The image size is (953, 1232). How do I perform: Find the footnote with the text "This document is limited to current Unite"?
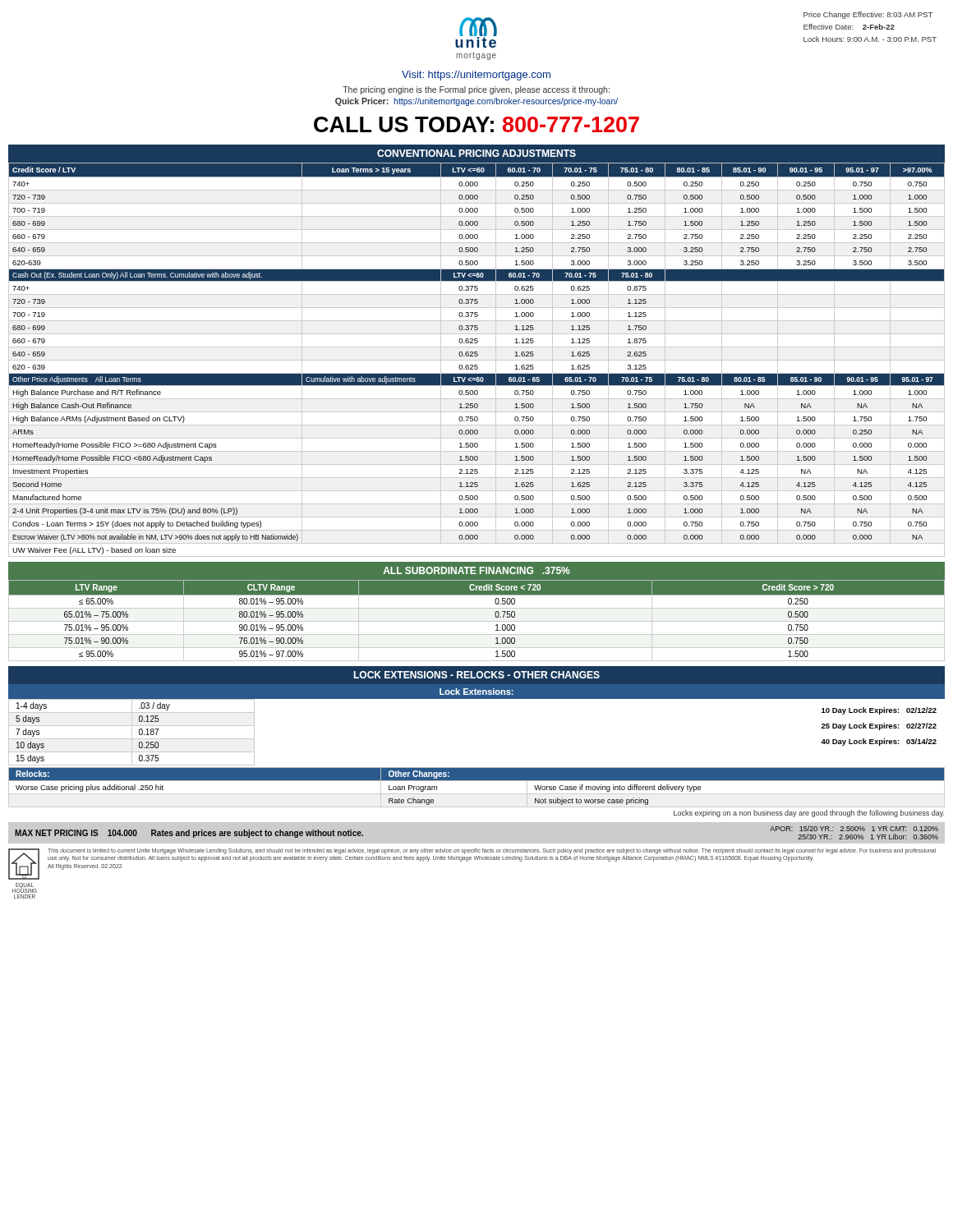pyautogui.click(x=492, y=858)
